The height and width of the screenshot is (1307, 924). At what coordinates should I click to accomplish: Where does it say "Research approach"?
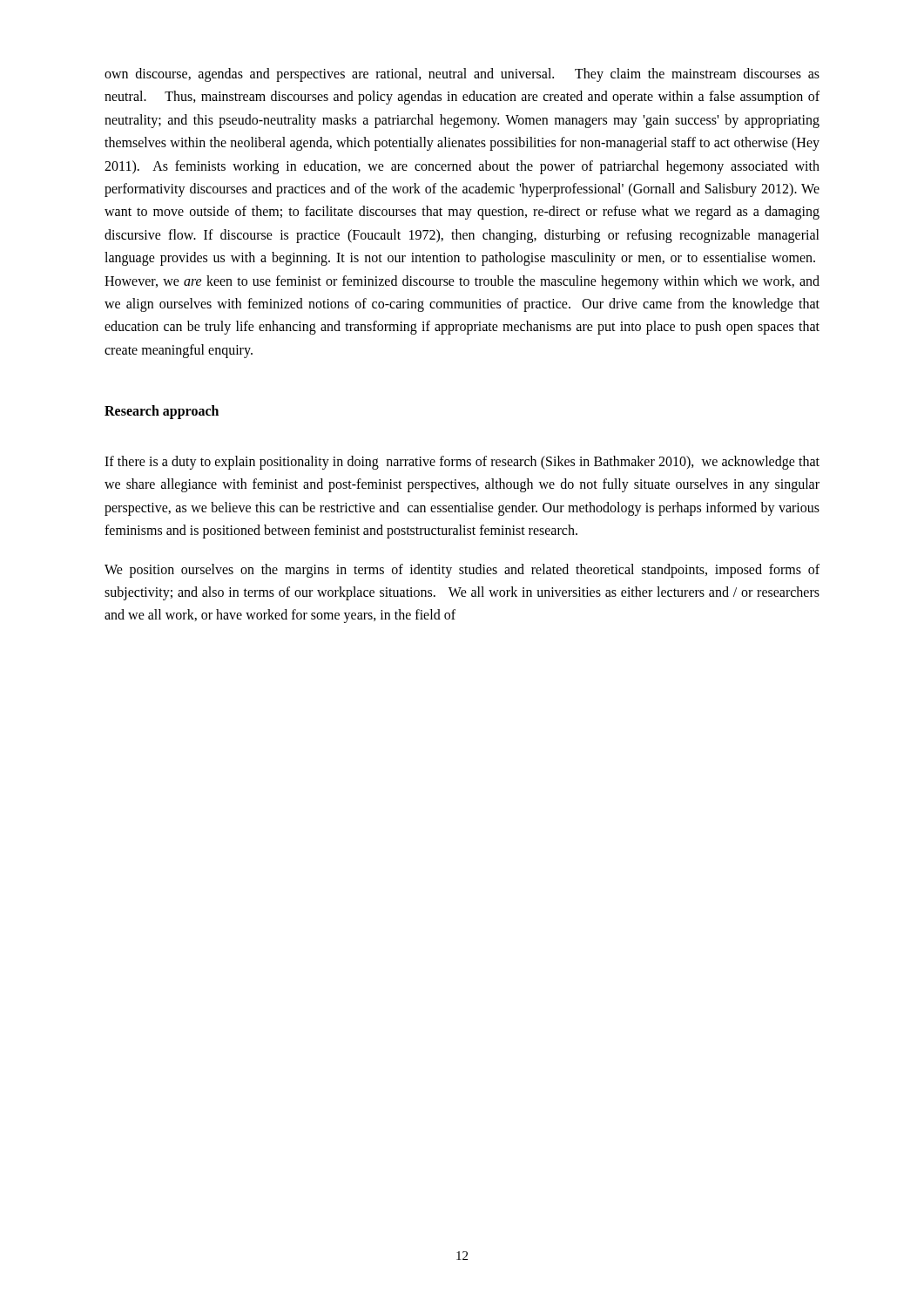click(x=162, y=411)
